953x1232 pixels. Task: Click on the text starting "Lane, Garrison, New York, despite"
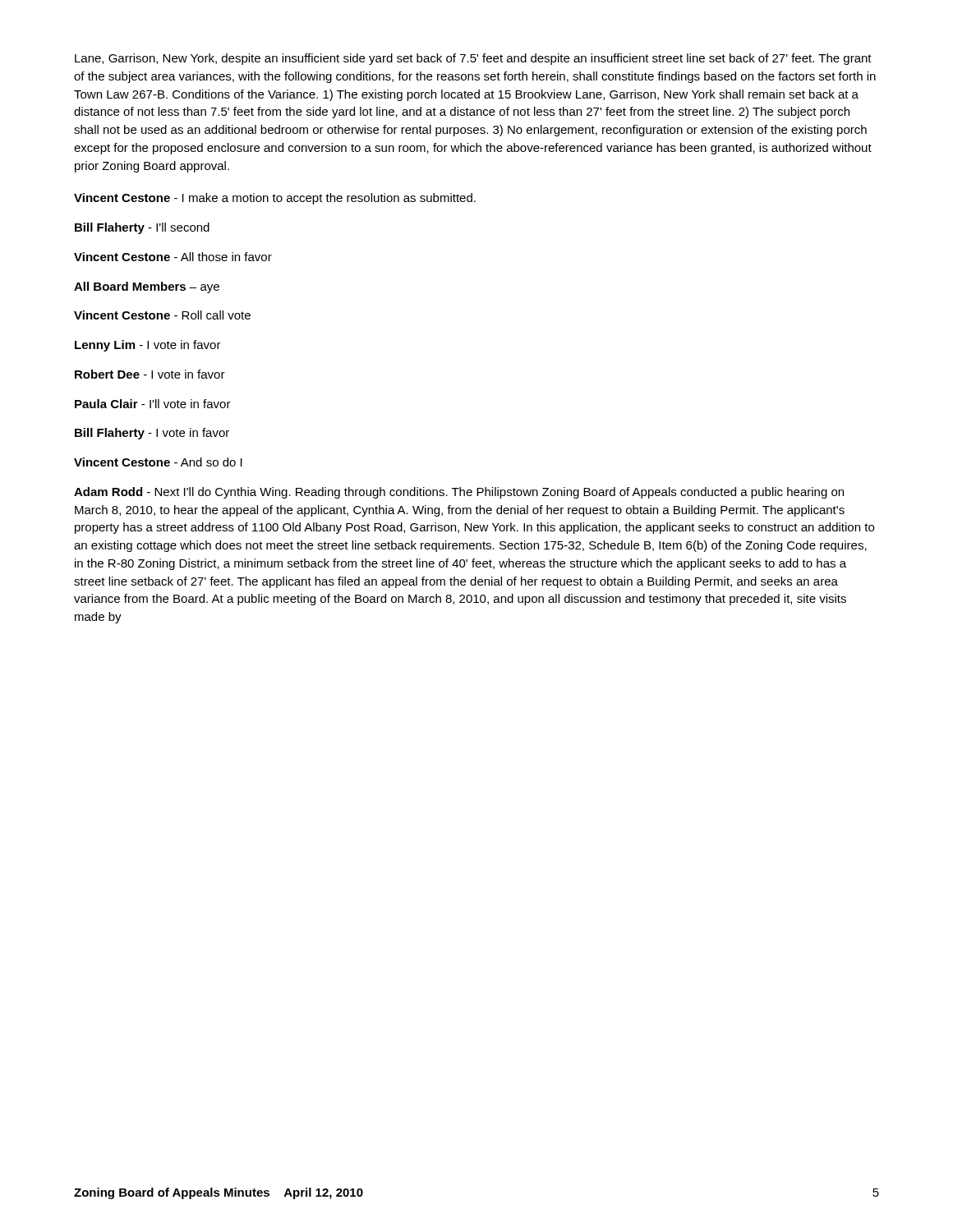[x=475, y=111]
